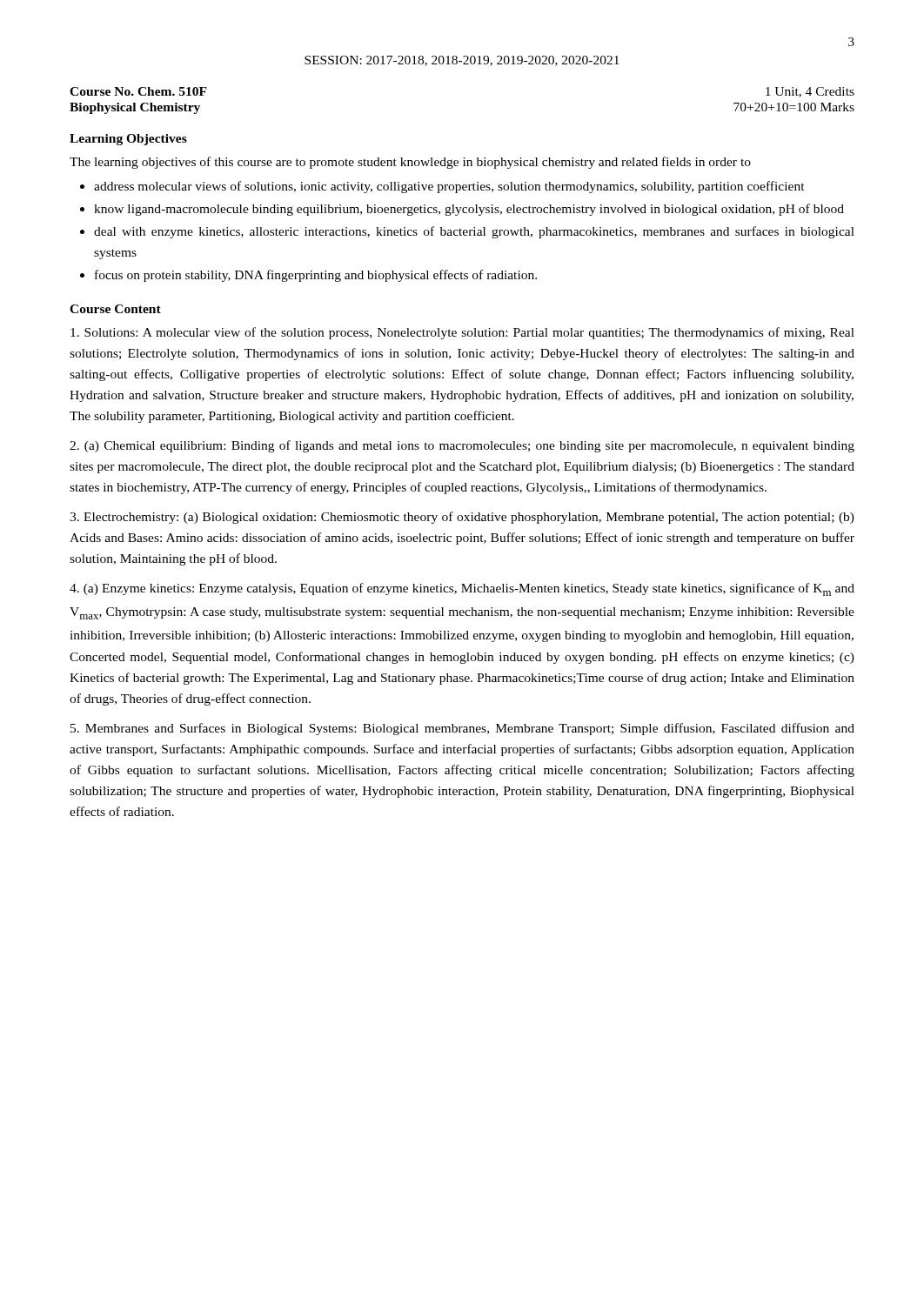Screen dimensions: 1305x924
Task: Find the text block that reads "The learning objectives of"
Action: pyautogui.click(x=410, y=161)
